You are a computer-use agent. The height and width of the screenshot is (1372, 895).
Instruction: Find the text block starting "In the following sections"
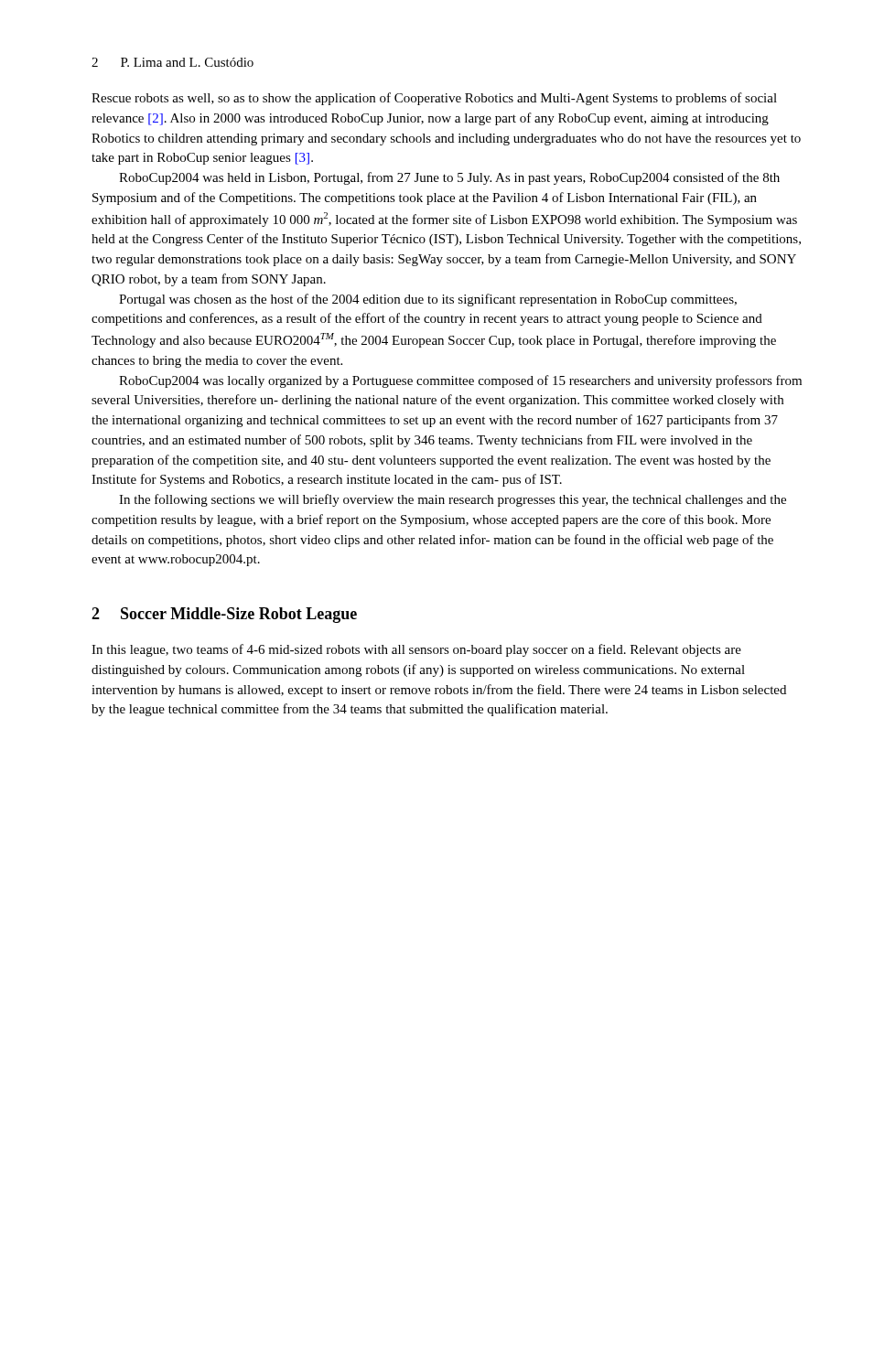point(448,530)
